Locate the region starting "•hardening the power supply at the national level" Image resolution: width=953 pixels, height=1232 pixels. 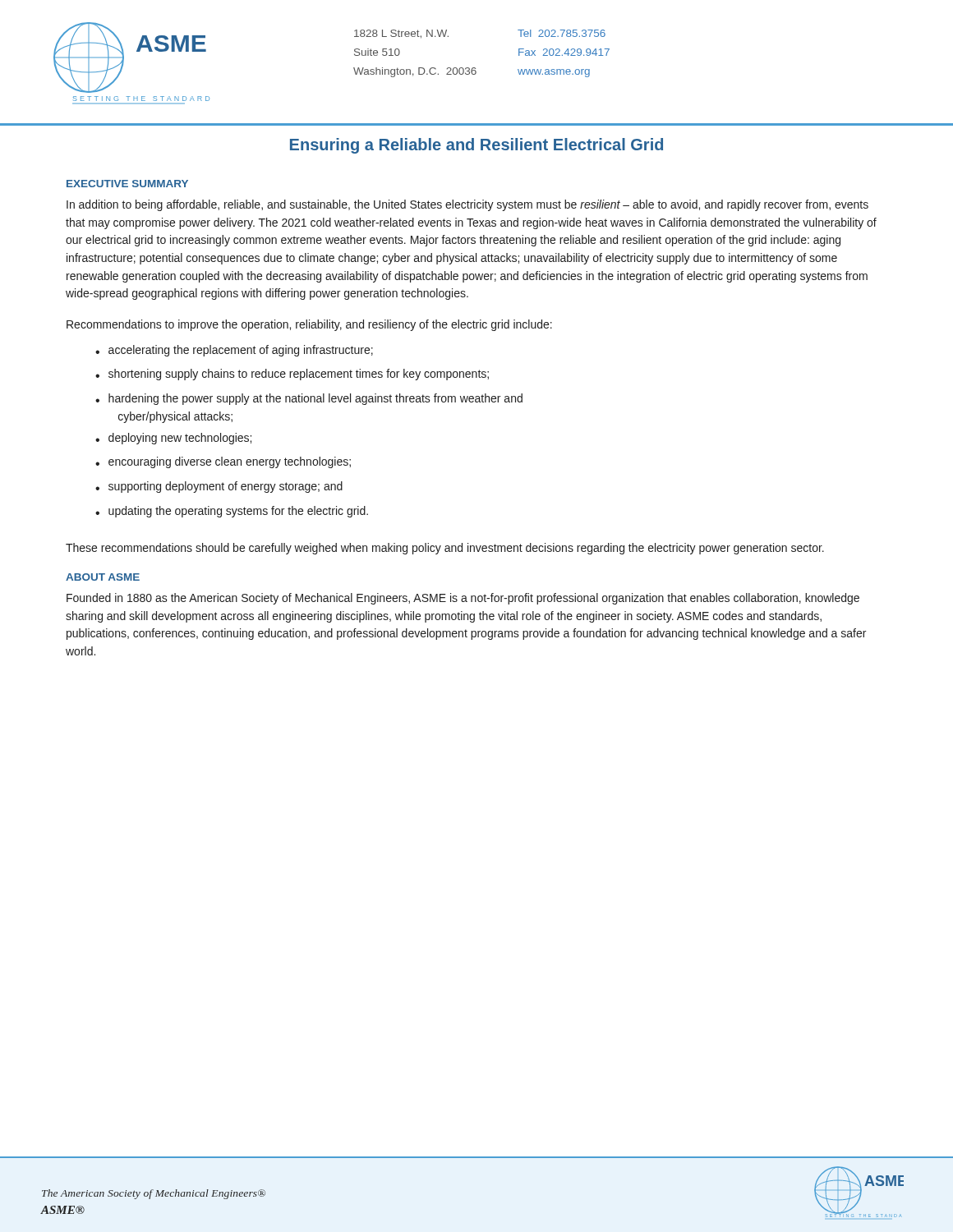[x=309, y=408]
